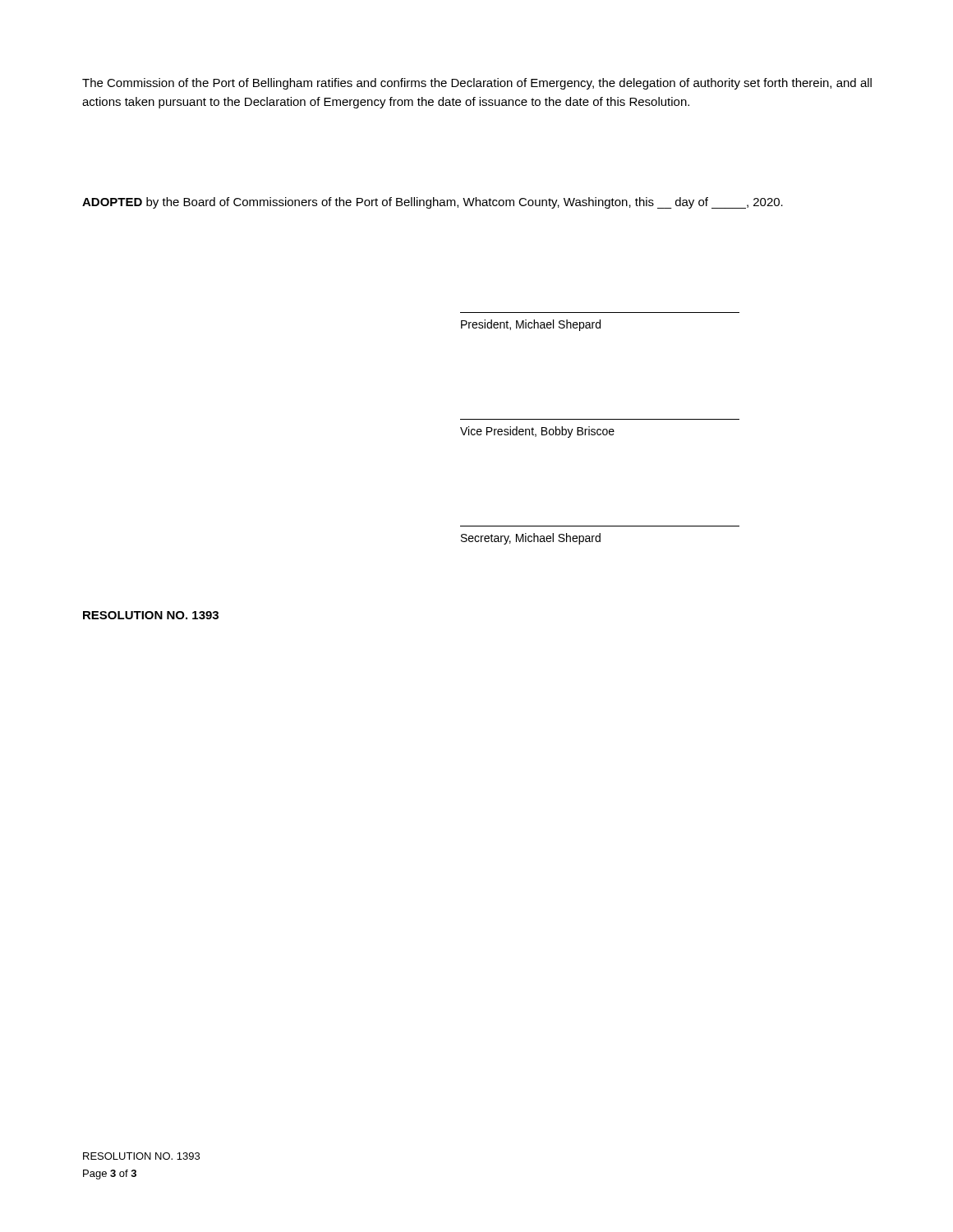The image size is (953, 1232).
Task: Select the text that reads "Secretary, Michael Shepard"
Action: point(641,535)
